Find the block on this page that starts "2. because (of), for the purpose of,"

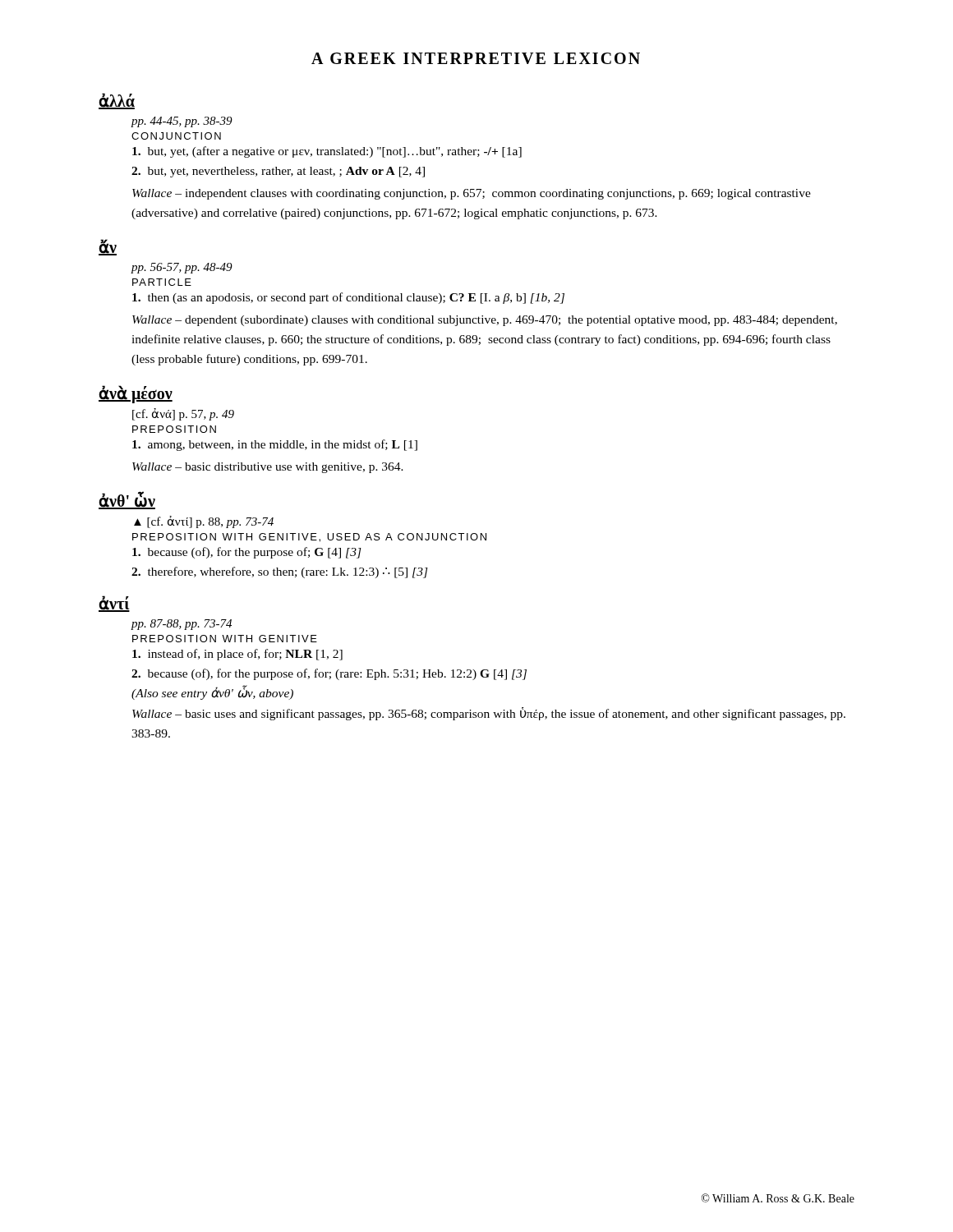(493, 674)
